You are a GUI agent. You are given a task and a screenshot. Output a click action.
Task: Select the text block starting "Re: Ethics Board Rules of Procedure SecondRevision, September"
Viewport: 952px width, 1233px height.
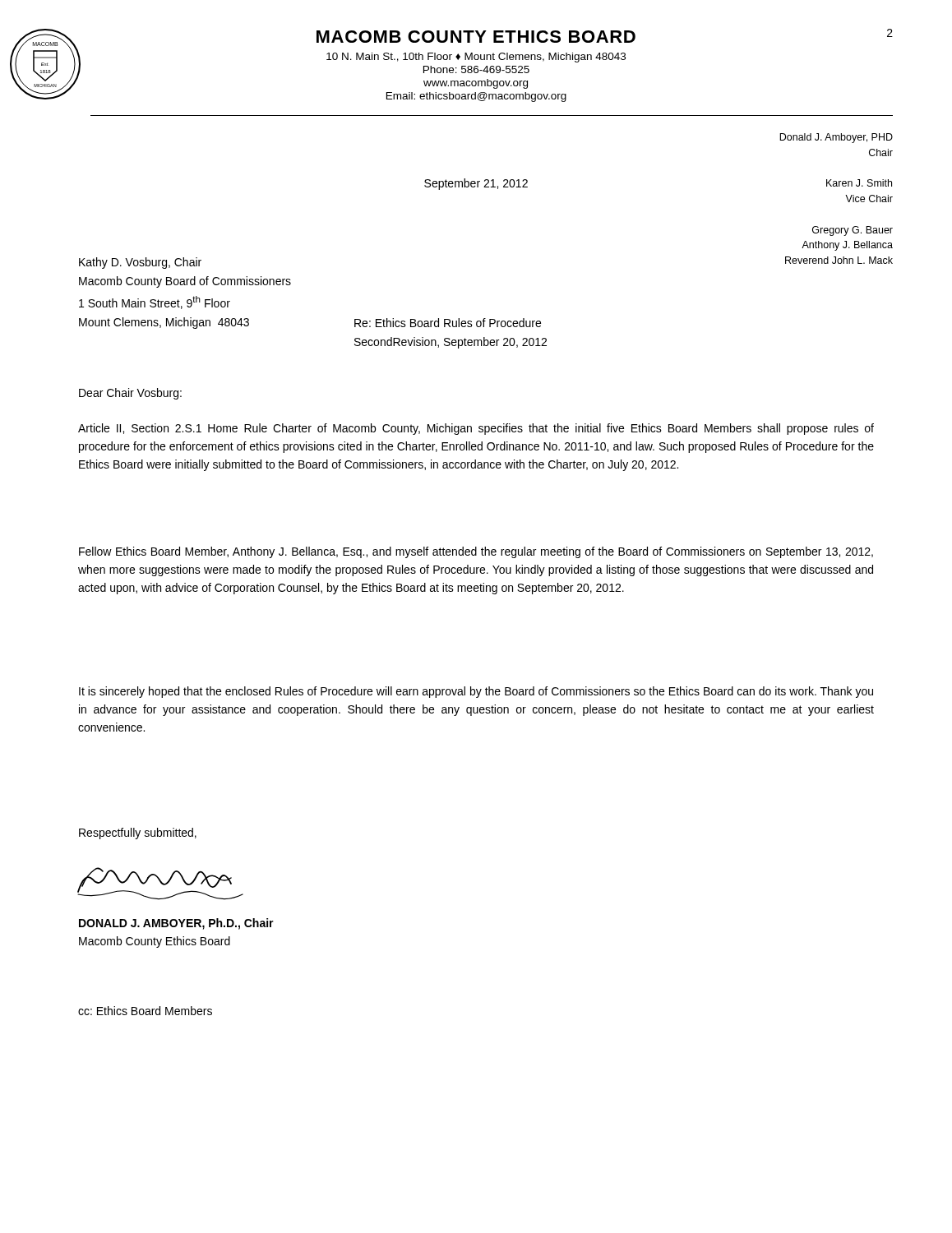click(x=450, y=333)
